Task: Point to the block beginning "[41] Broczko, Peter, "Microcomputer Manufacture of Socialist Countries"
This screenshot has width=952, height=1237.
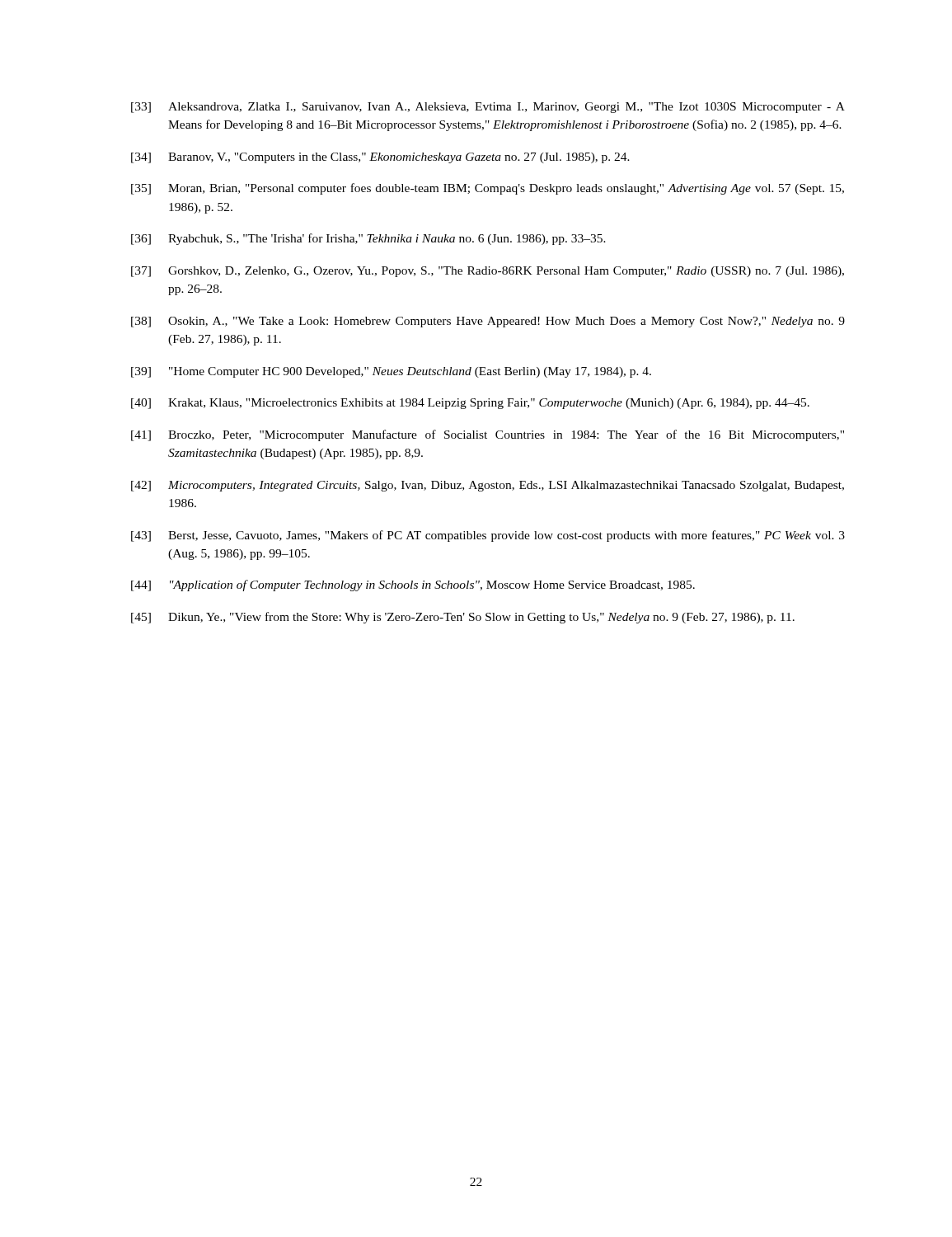Action: pyautogui.click(x=488, y=444)
